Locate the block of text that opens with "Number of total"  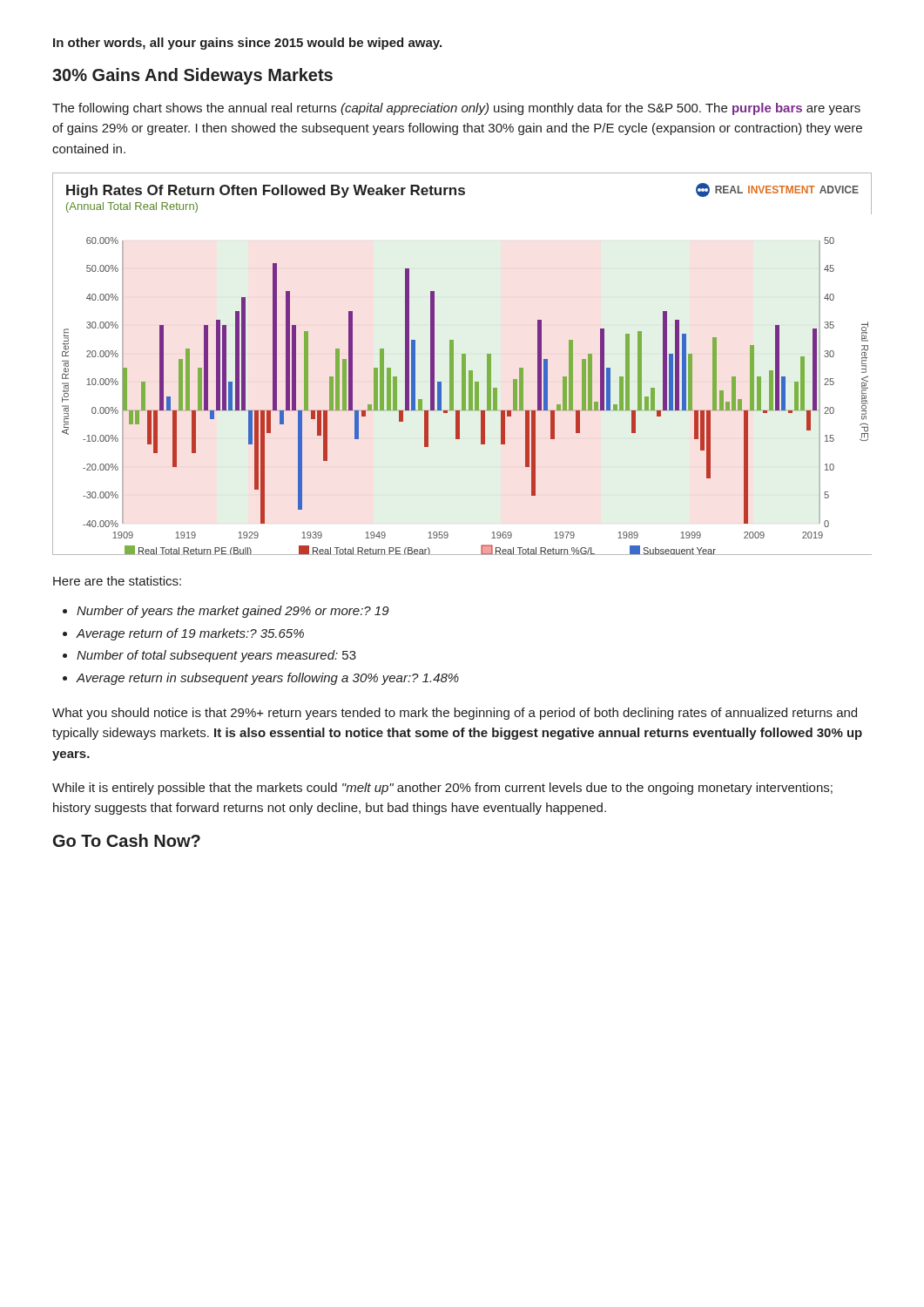point(216,655)
